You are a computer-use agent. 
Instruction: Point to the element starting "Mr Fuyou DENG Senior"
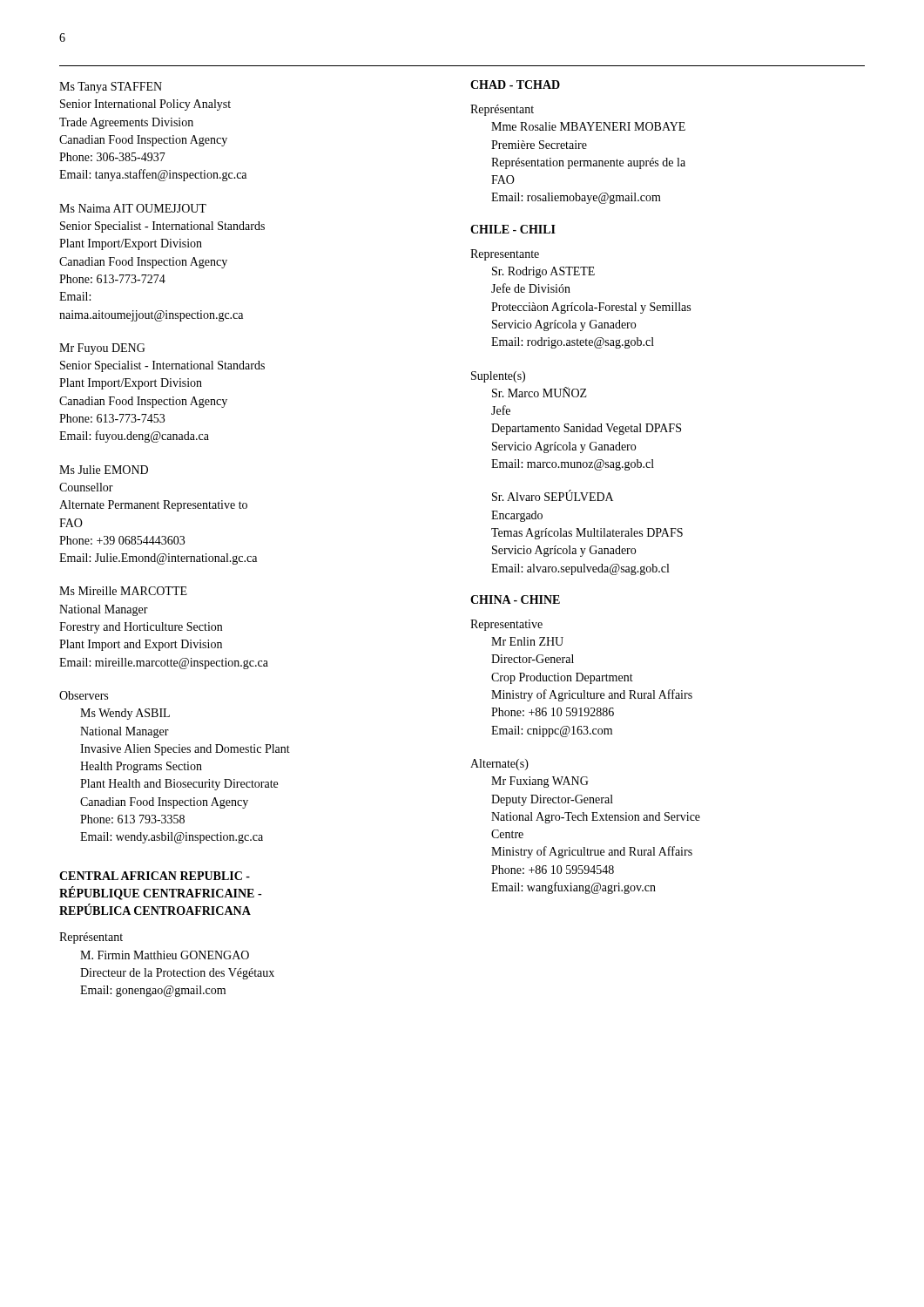[102, 349]
